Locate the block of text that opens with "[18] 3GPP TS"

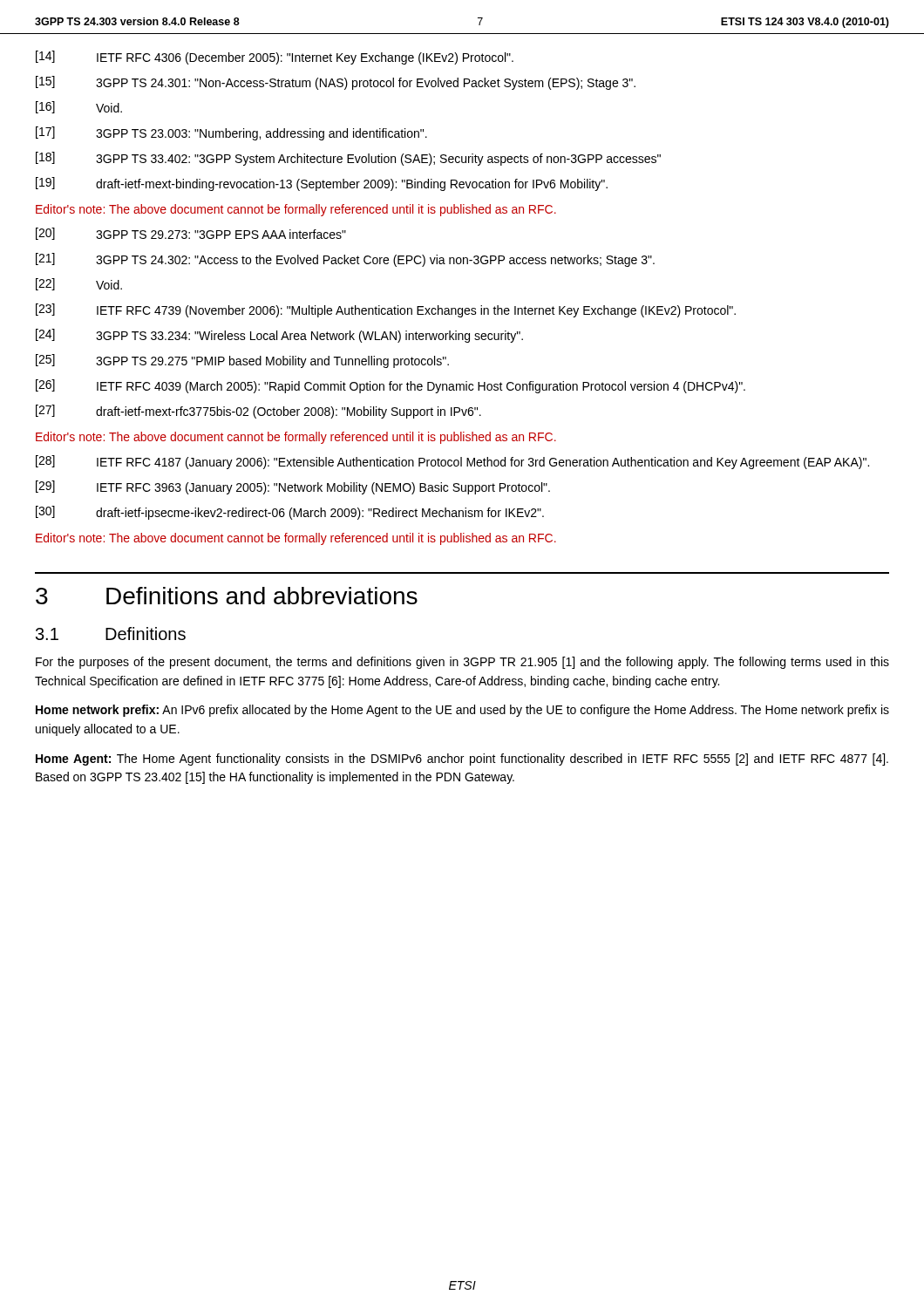[462, 159]
